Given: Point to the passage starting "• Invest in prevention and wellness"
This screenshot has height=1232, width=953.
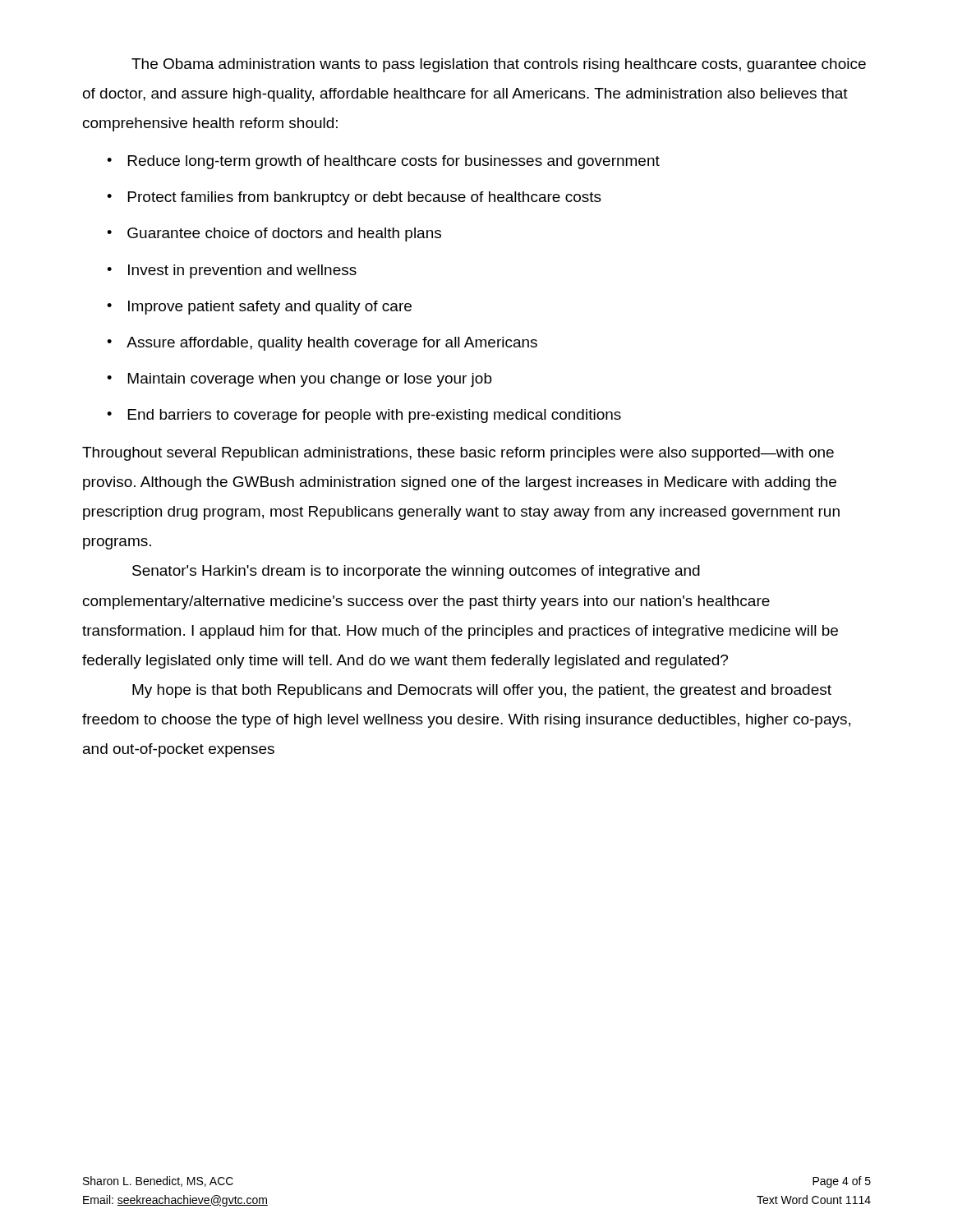Looking at the screenshot, I should click(232, 270).
